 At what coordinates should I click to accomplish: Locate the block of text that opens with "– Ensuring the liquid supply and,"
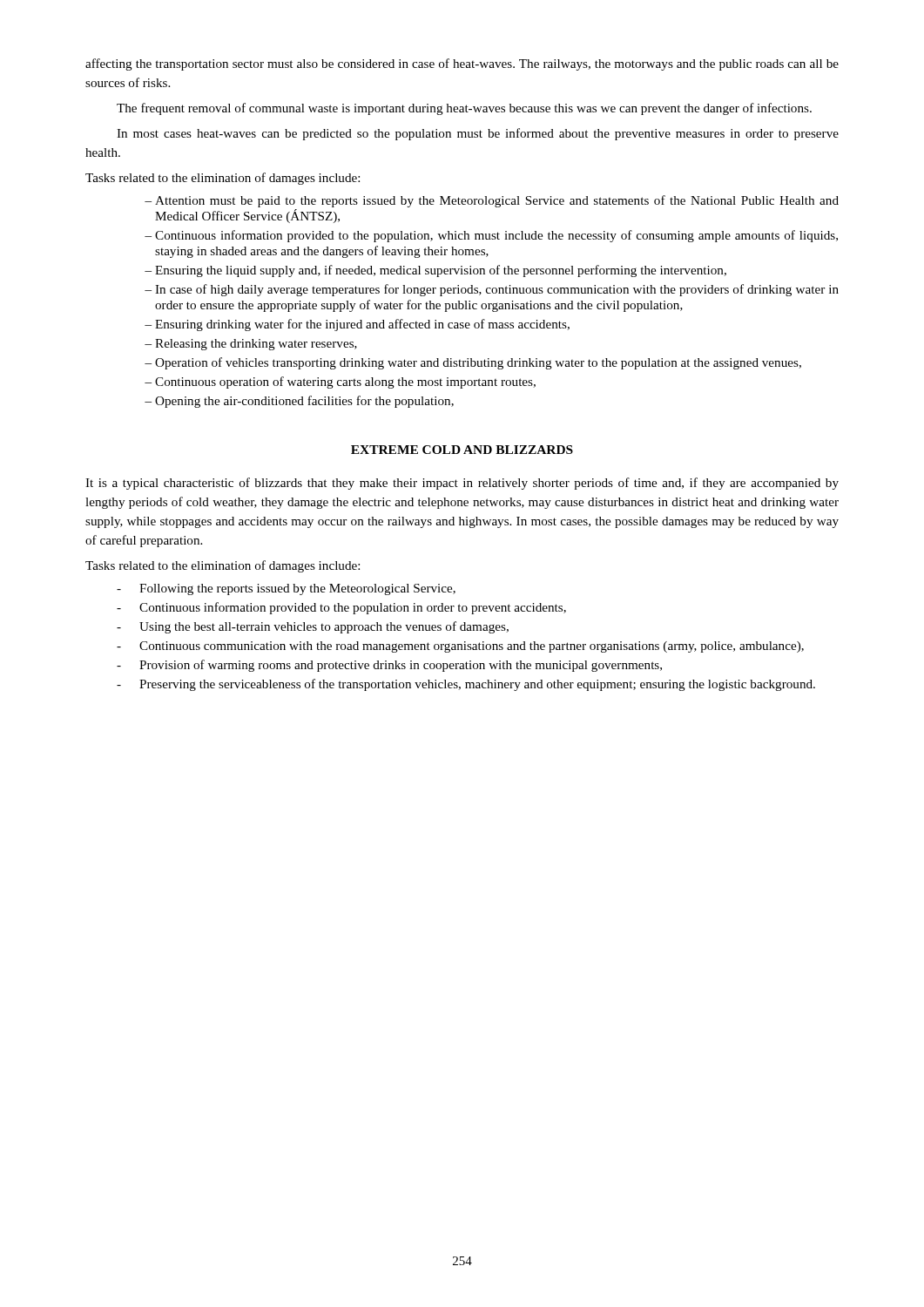pos(486,270)
